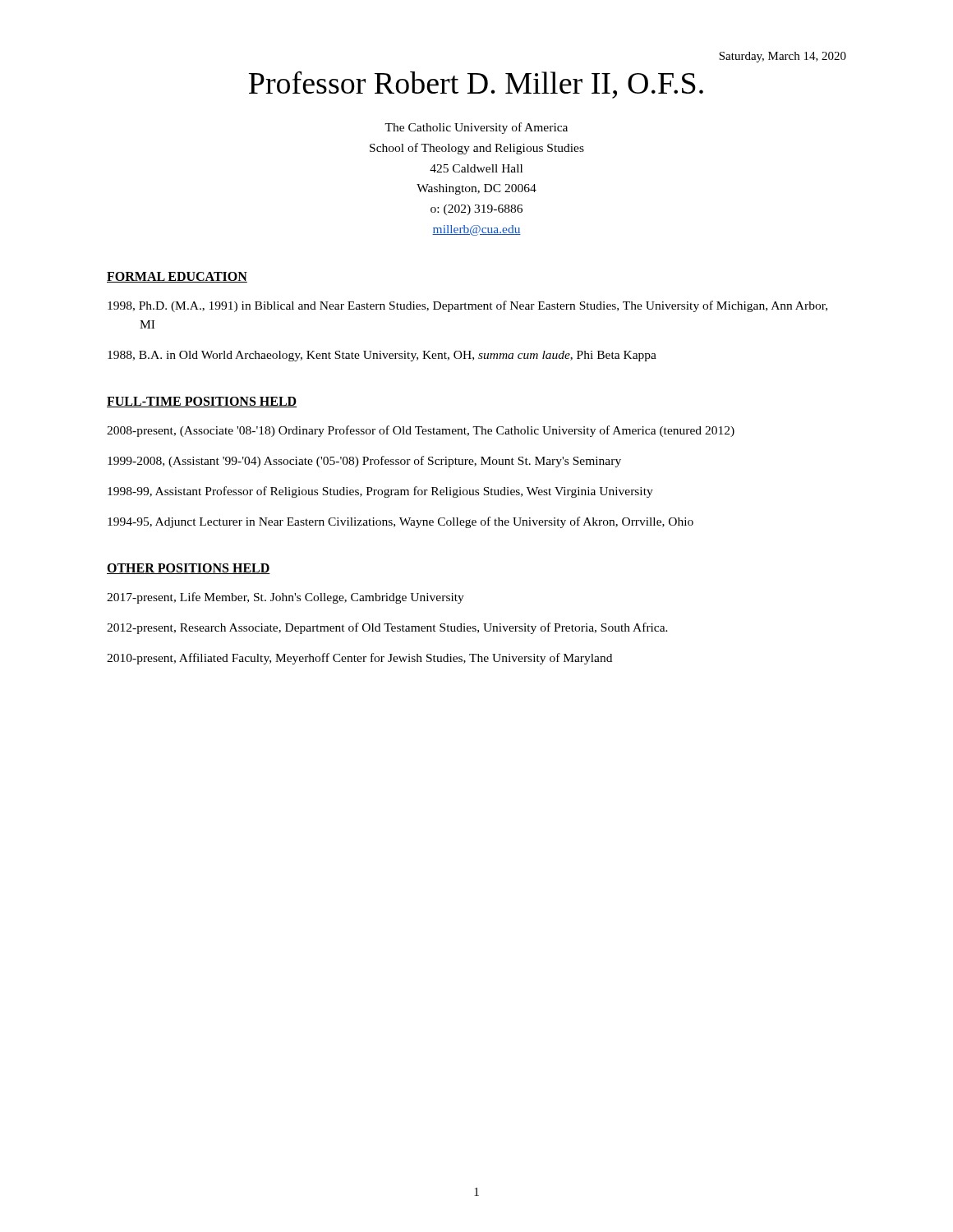Click on the list item with the text "1998-99, Assistant Professor"

[x=380, y=491]
